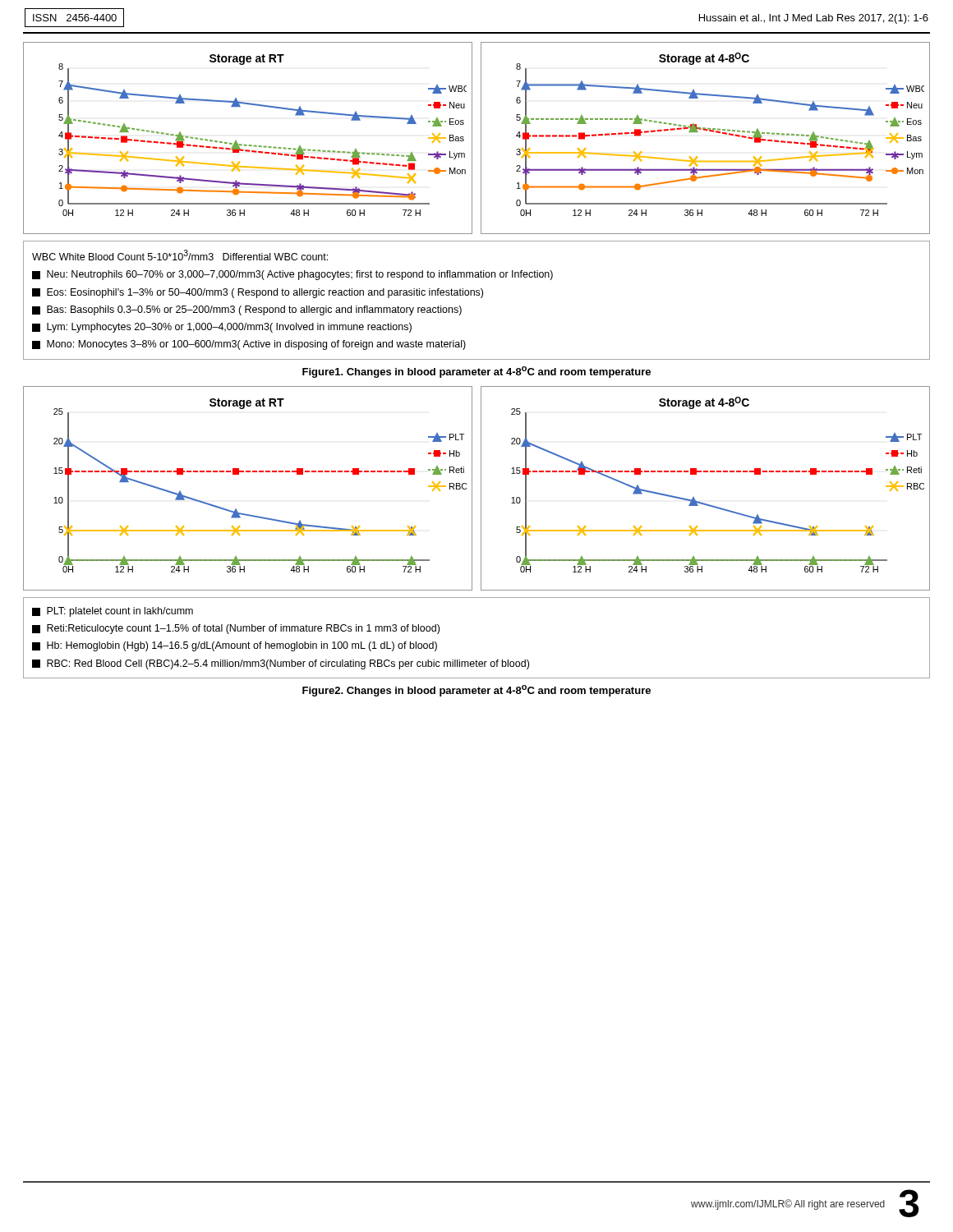Click on the text starting "Eos: Eosinophil's 1–3%"

point(258,292)
